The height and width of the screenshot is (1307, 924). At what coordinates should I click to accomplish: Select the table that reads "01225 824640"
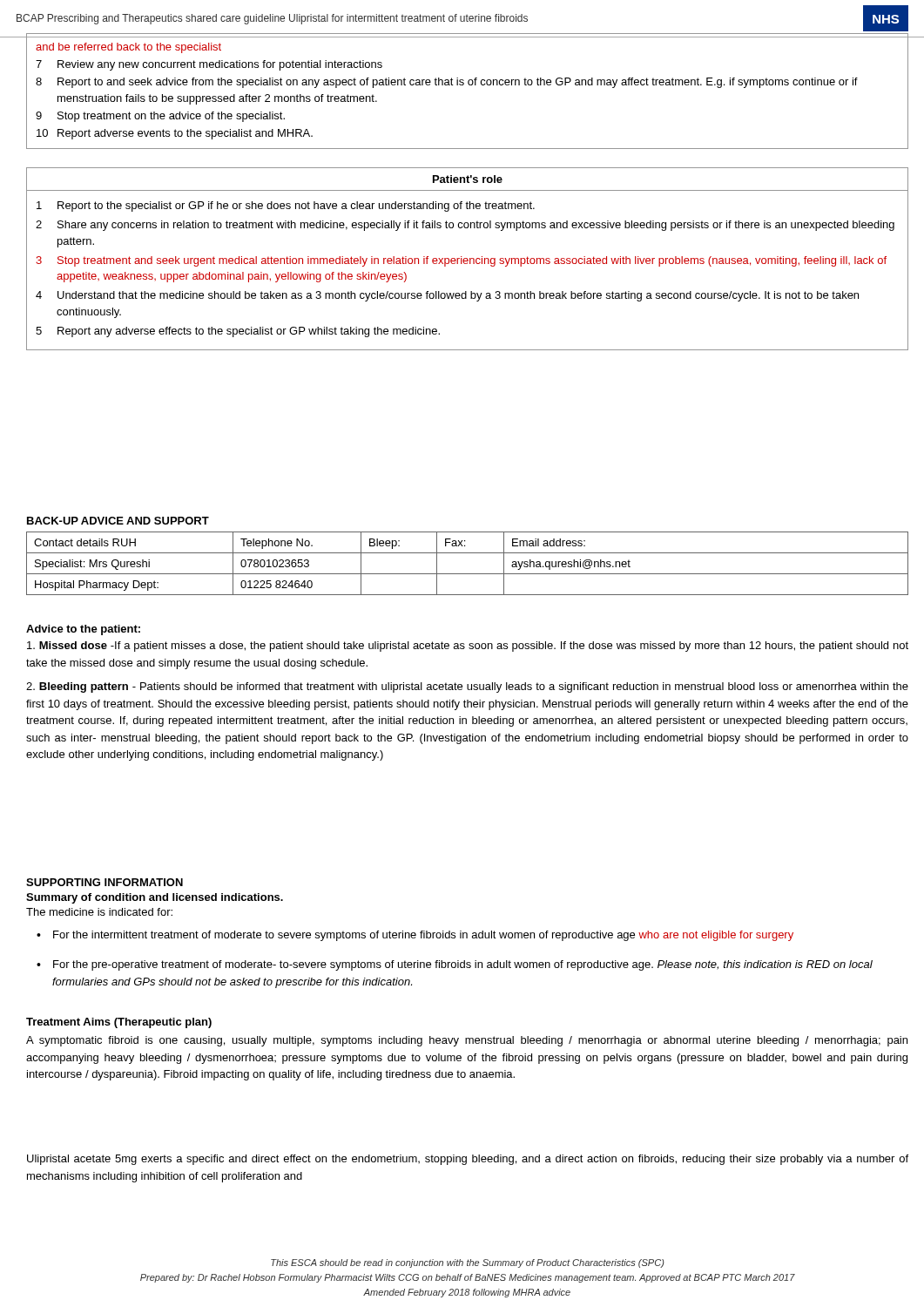click(467, 568)
